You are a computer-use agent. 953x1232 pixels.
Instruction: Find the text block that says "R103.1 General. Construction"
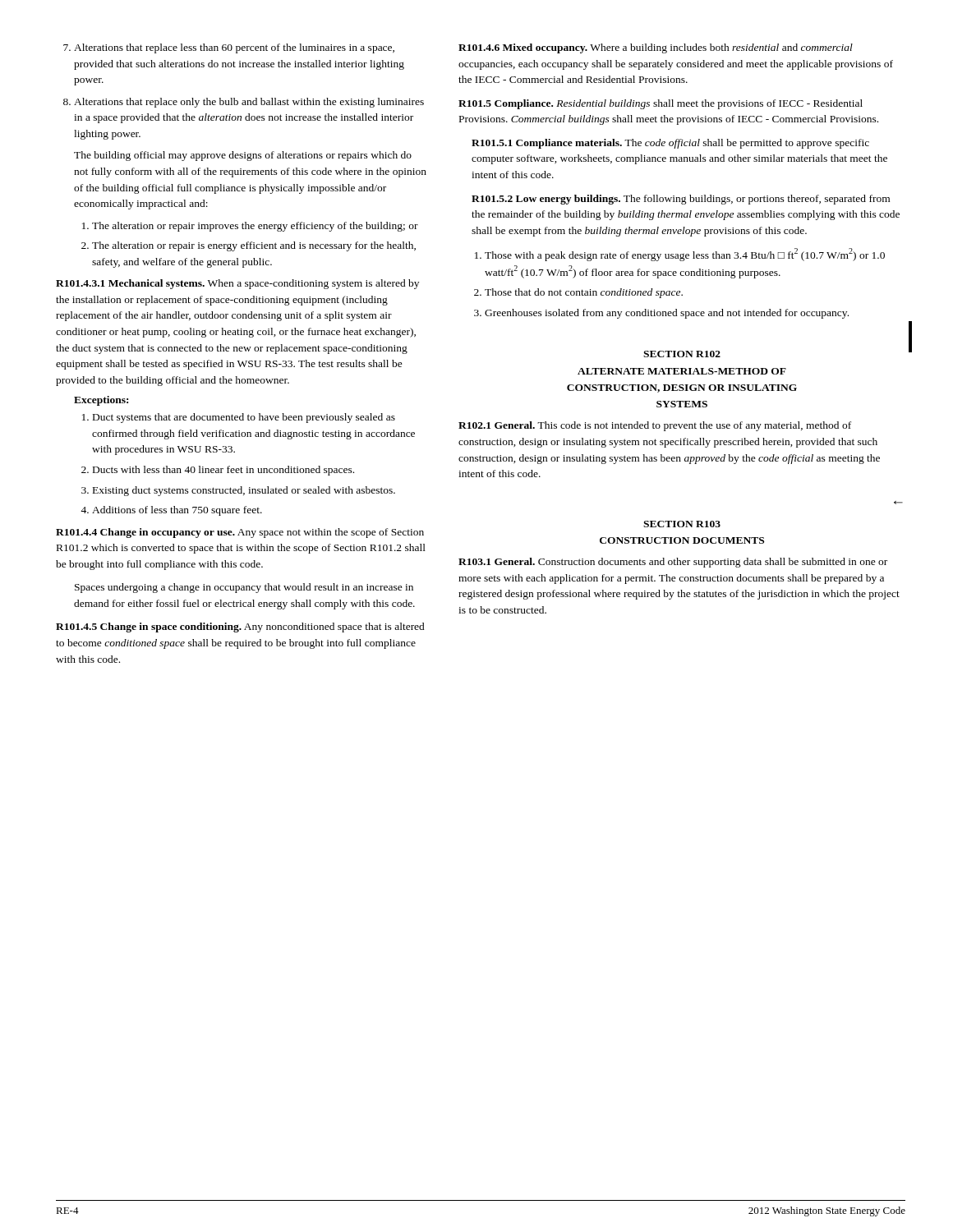click(679, 586)
